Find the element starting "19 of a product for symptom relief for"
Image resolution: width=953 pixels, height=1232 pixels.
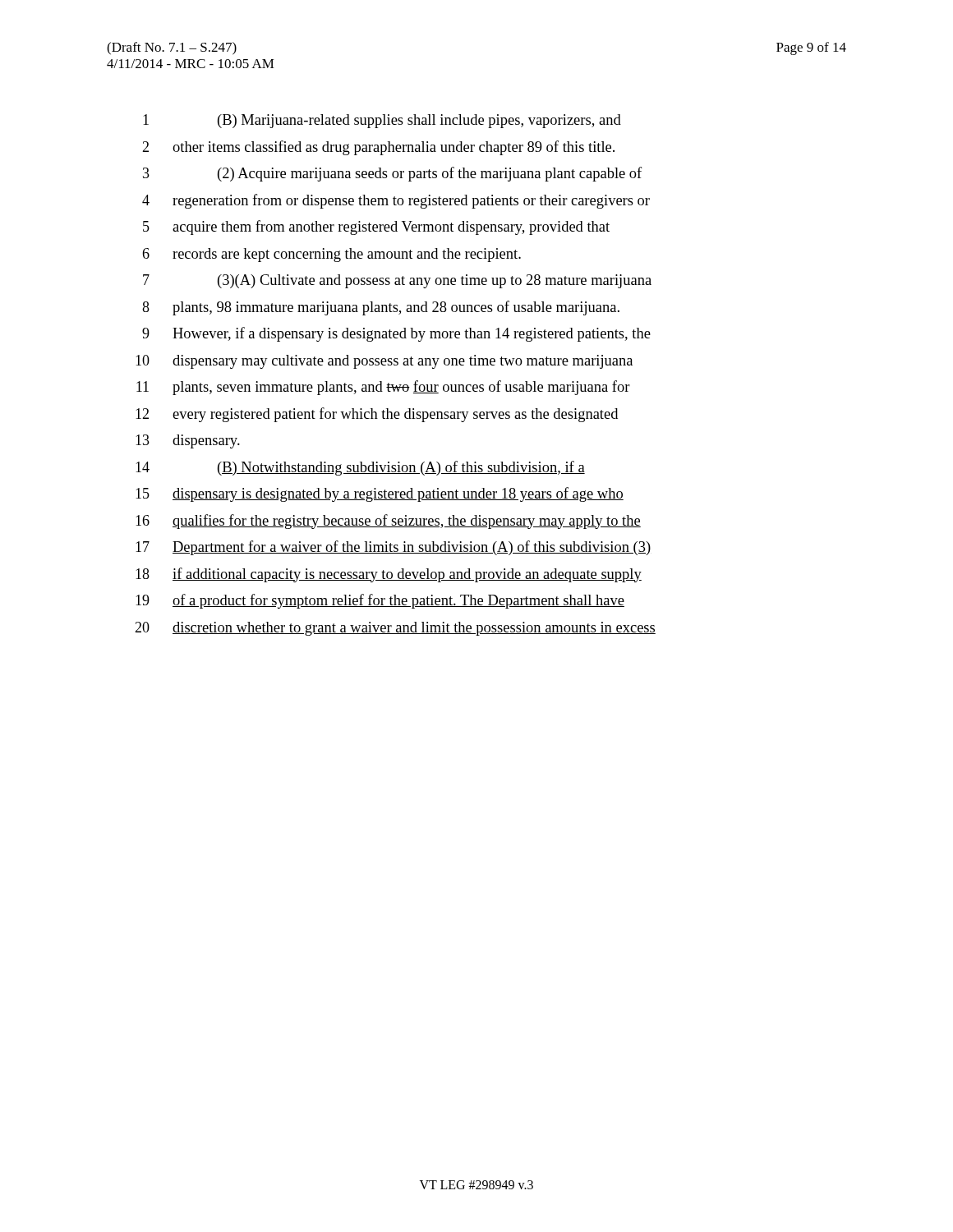(476, 601)
